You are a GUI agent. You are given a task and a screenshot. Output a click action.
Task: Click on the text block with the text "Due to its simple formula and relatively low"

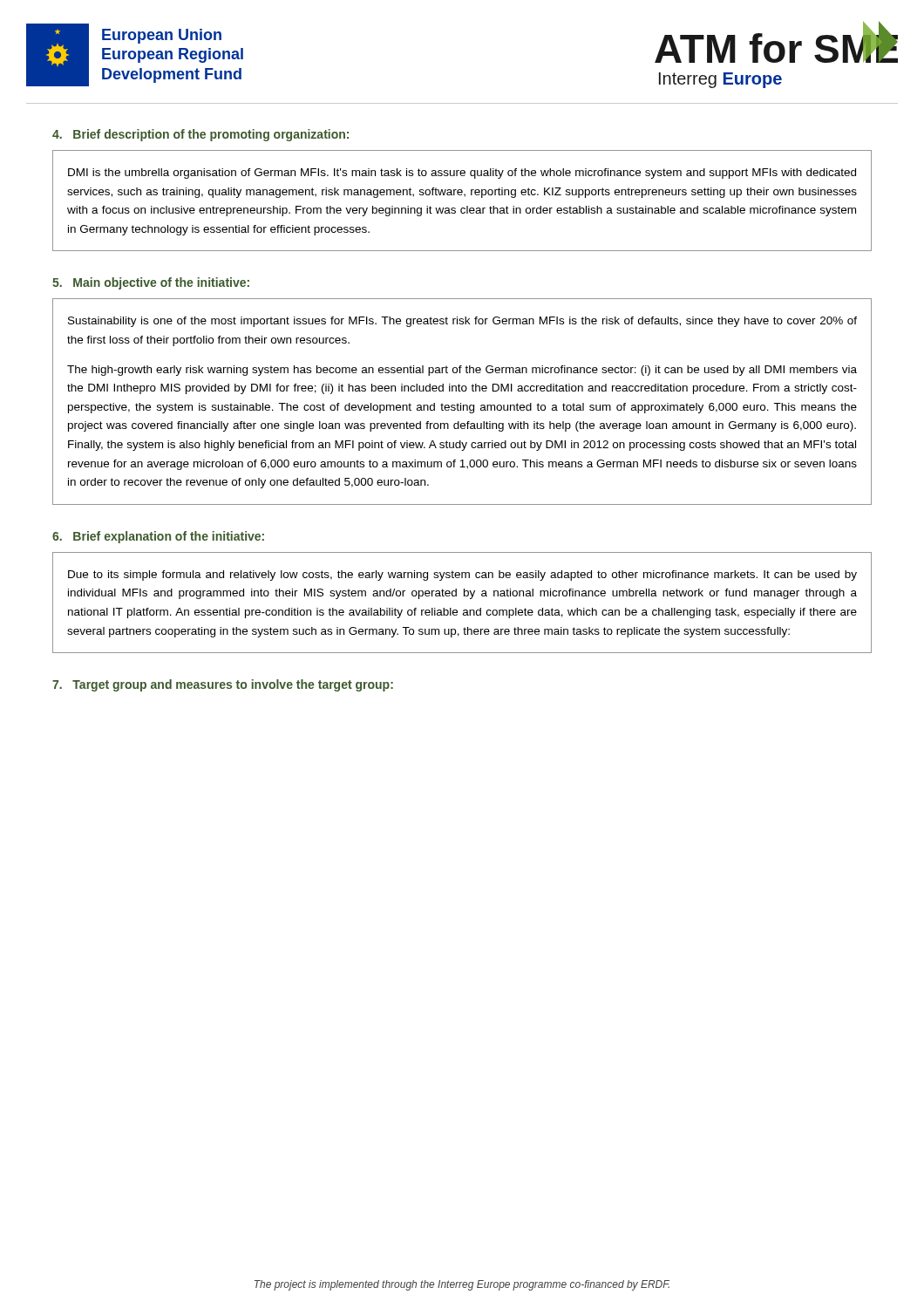coord(462,602)
